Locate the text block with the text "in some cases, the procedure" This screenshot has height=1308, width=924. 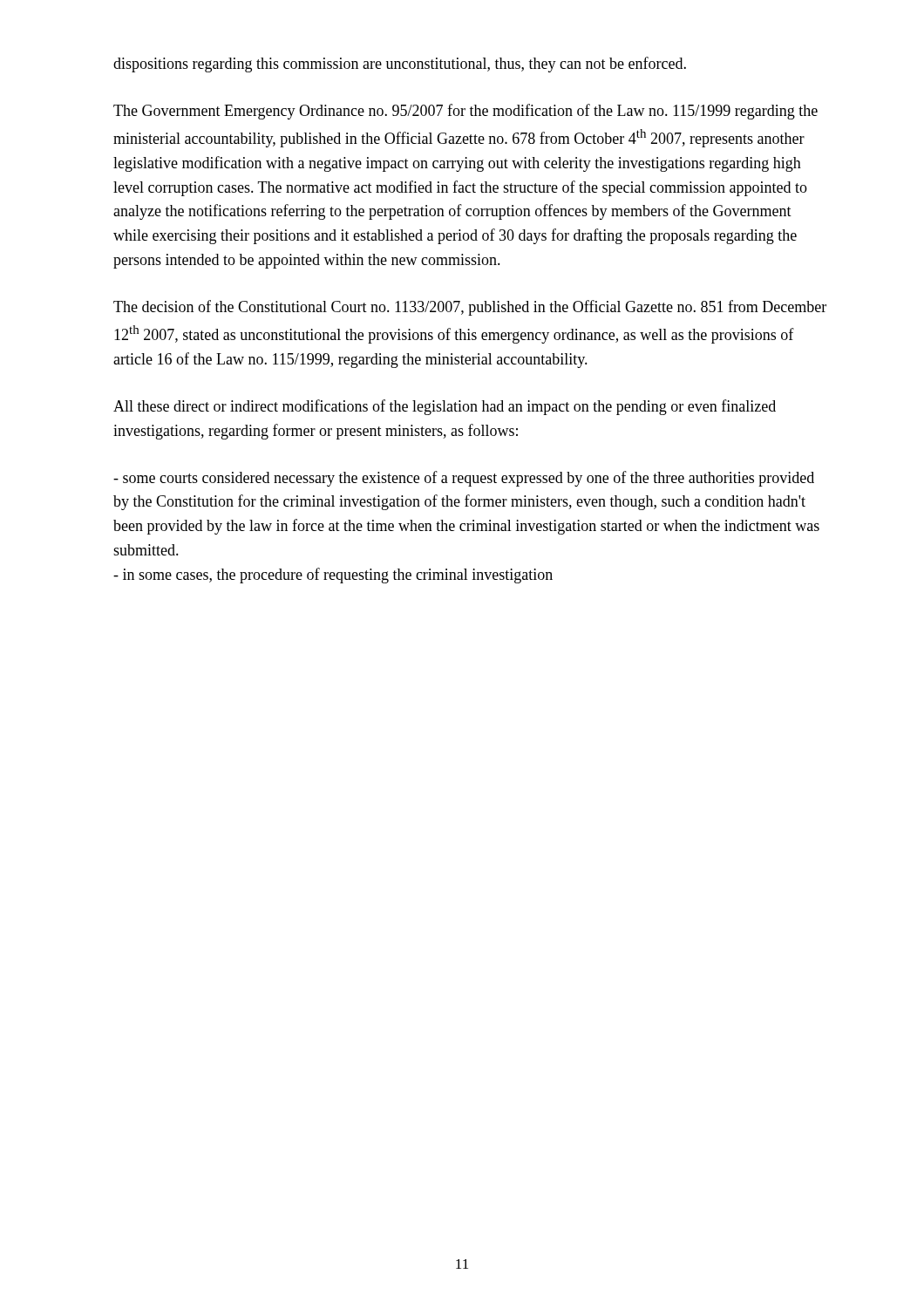tap(333, 575)
